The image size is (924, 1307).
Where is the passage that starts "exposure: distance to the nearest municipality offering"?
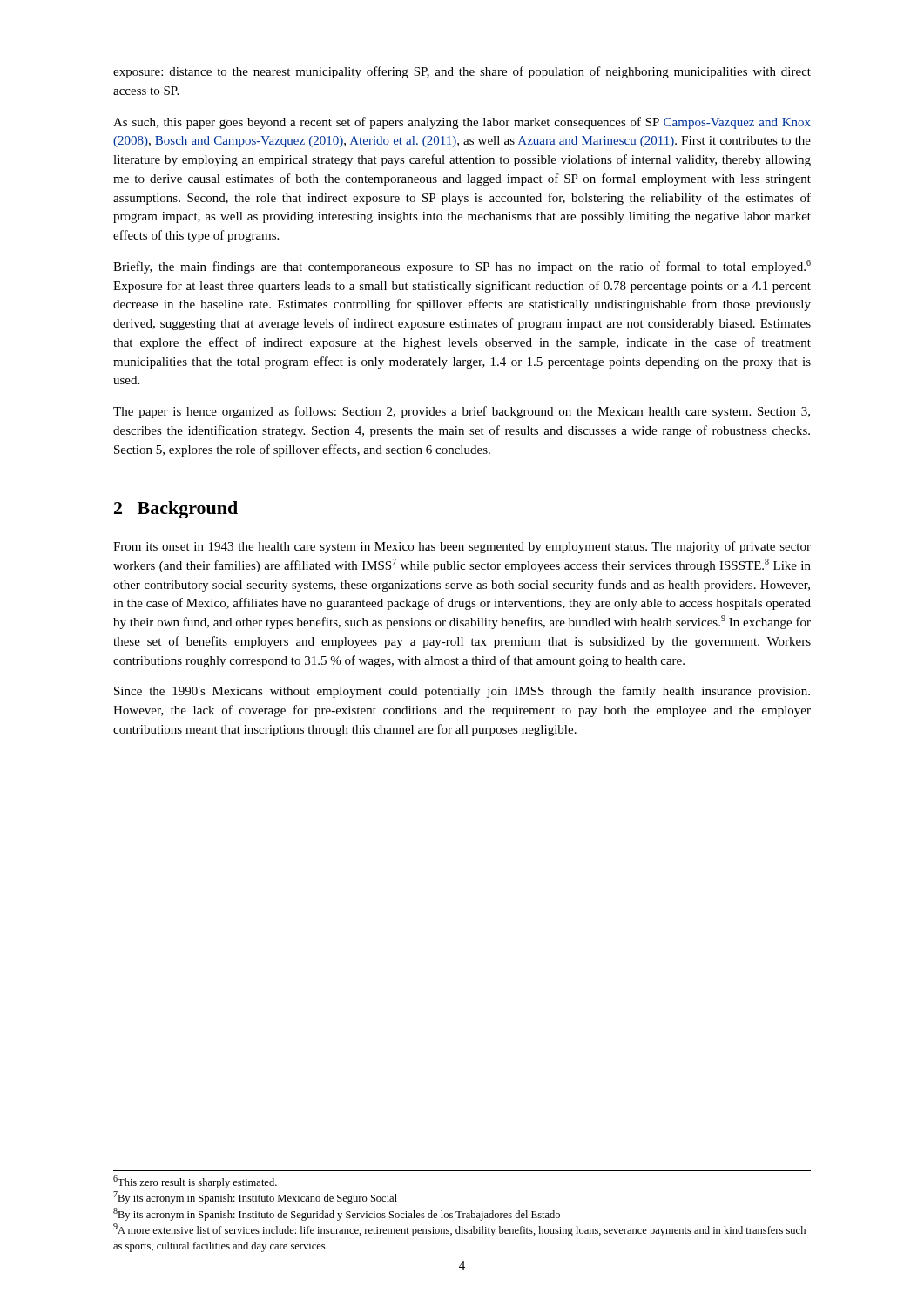click(462, 81)
